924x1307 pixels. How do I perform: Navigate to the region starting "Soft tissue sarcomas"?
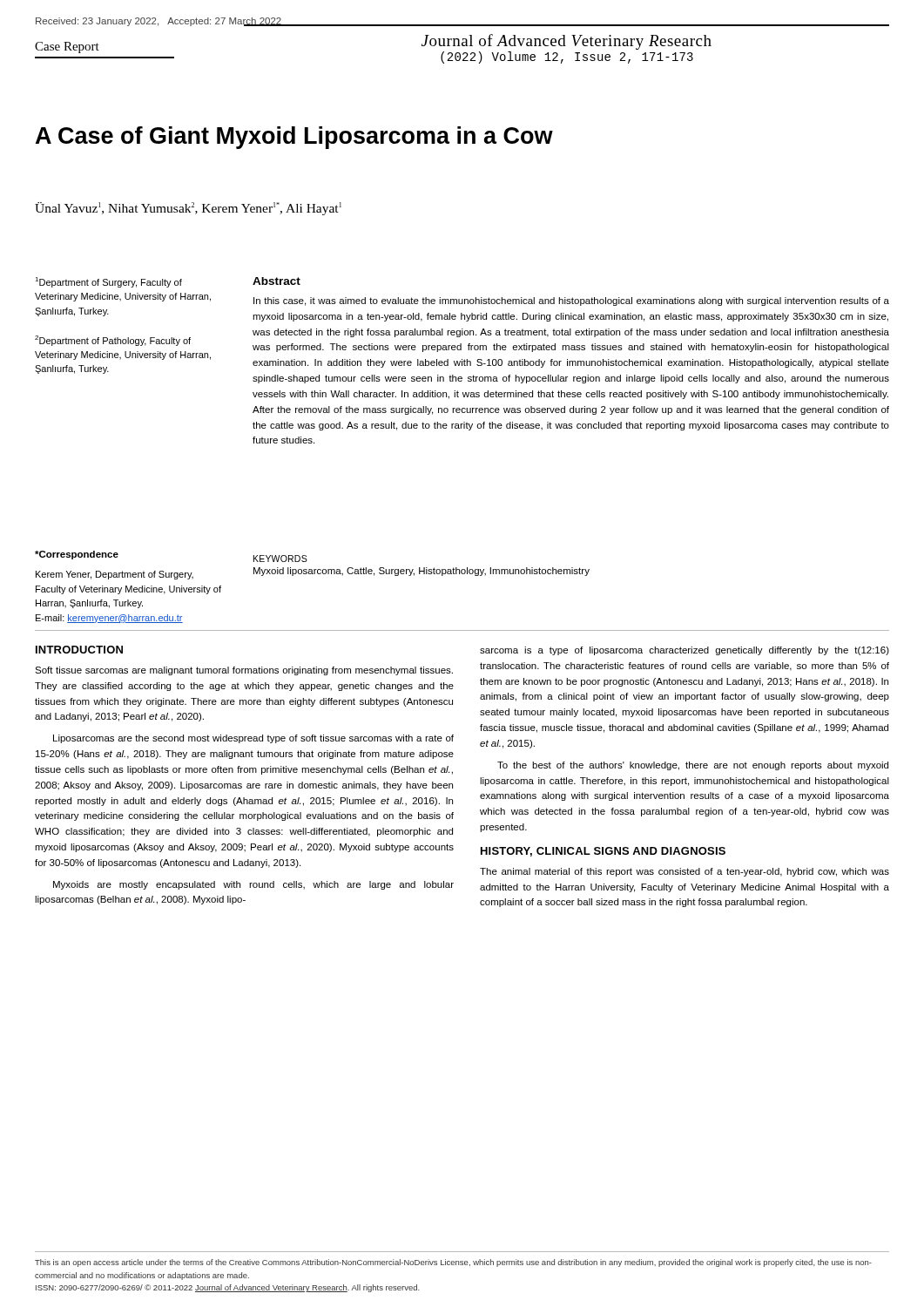(244, 786)
